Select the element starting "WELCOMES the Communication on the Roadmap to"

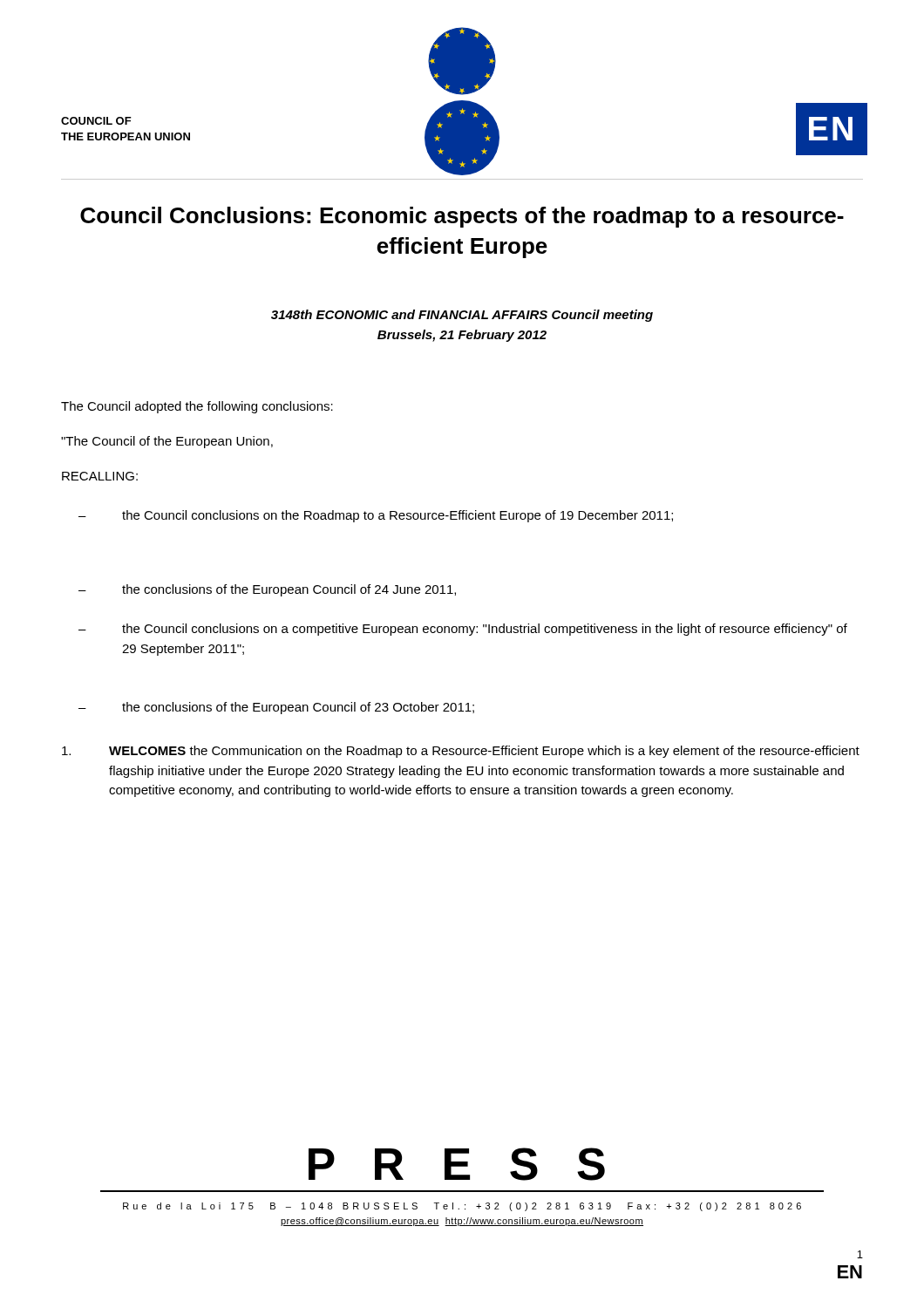click(462, 771)
